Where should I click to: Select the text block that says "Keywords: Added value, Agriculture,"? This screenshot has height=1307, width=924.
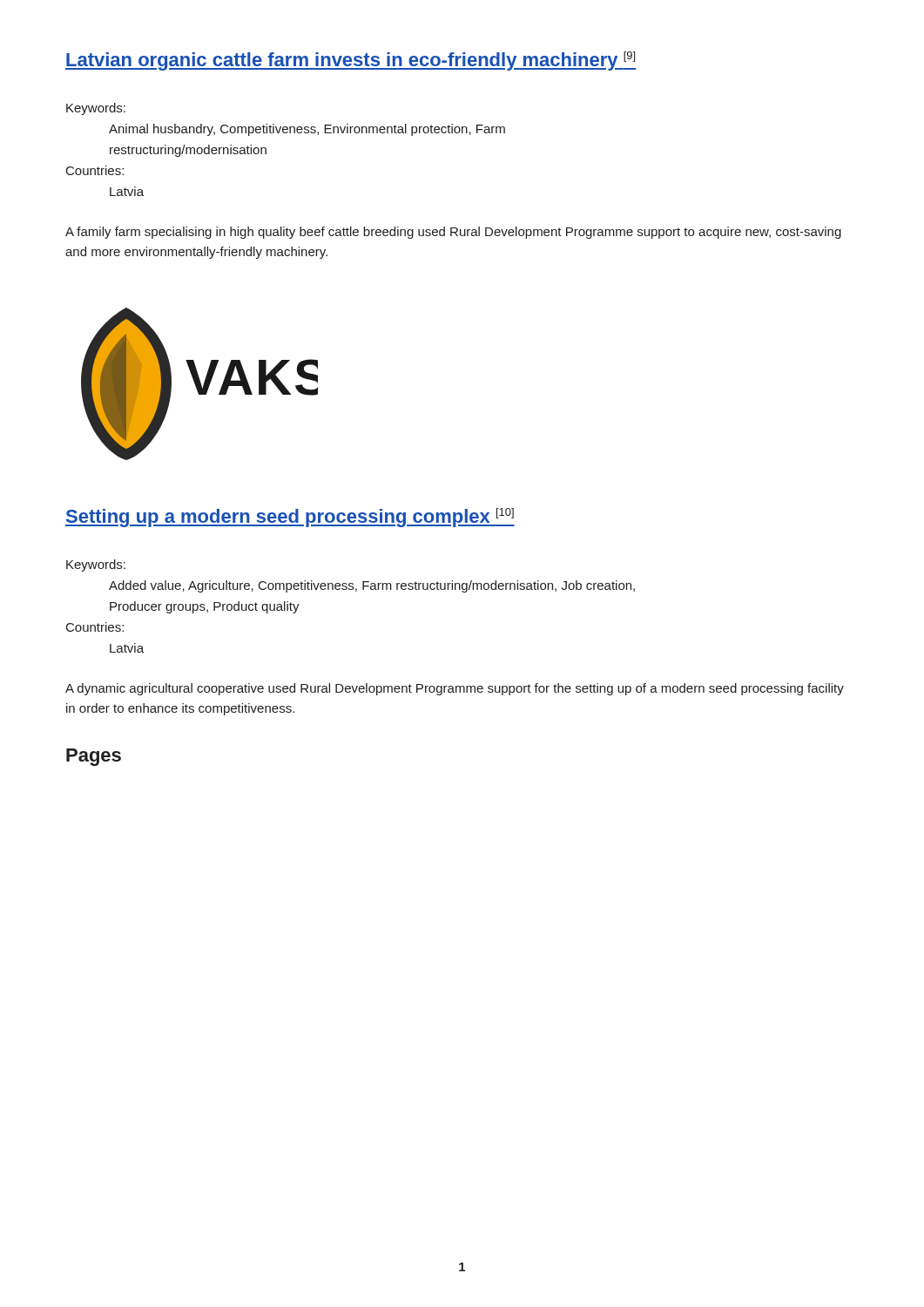[96, 565]
